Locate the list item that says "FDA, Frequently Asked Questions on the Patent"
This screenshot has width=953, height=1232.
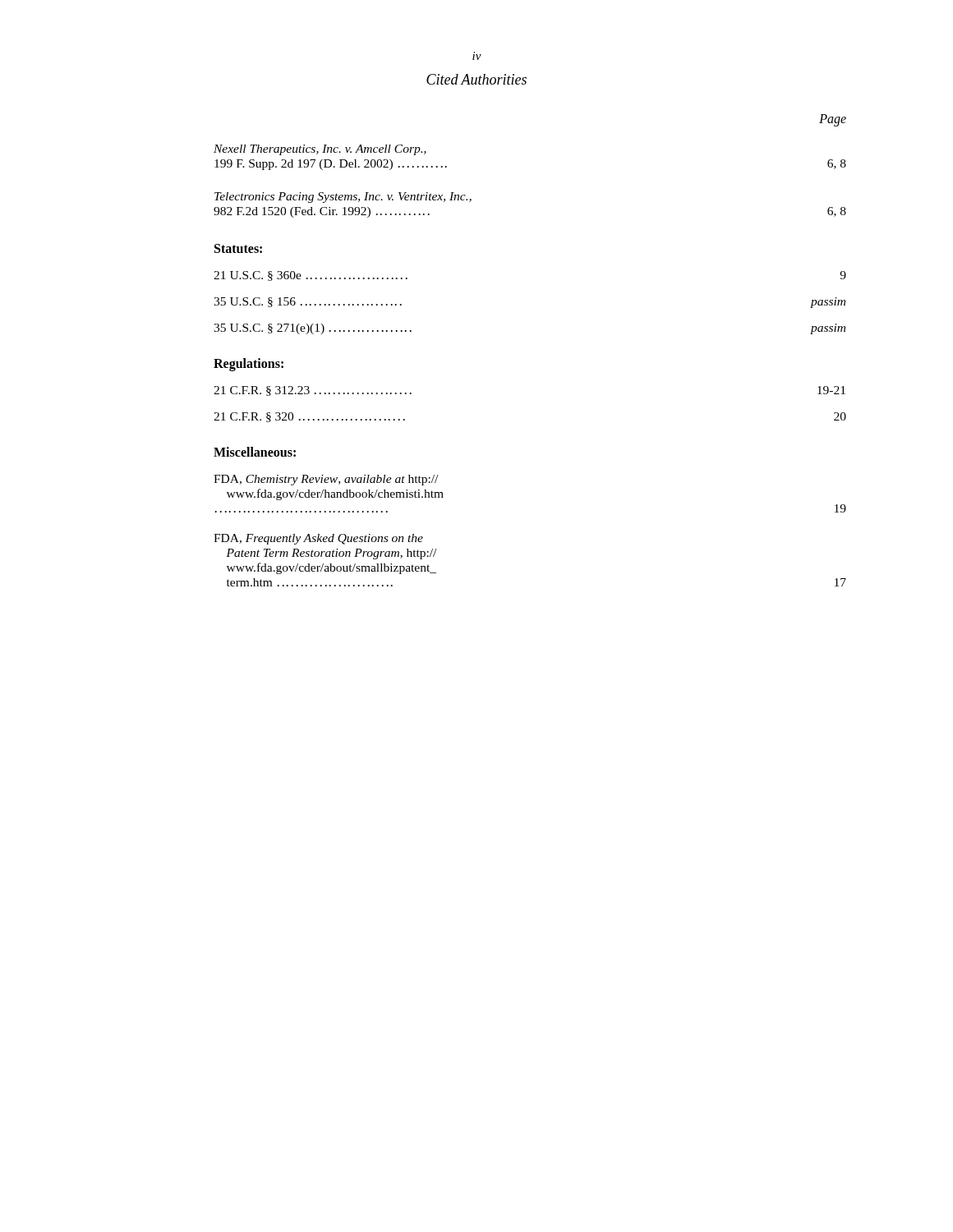(x=318, y=539)
